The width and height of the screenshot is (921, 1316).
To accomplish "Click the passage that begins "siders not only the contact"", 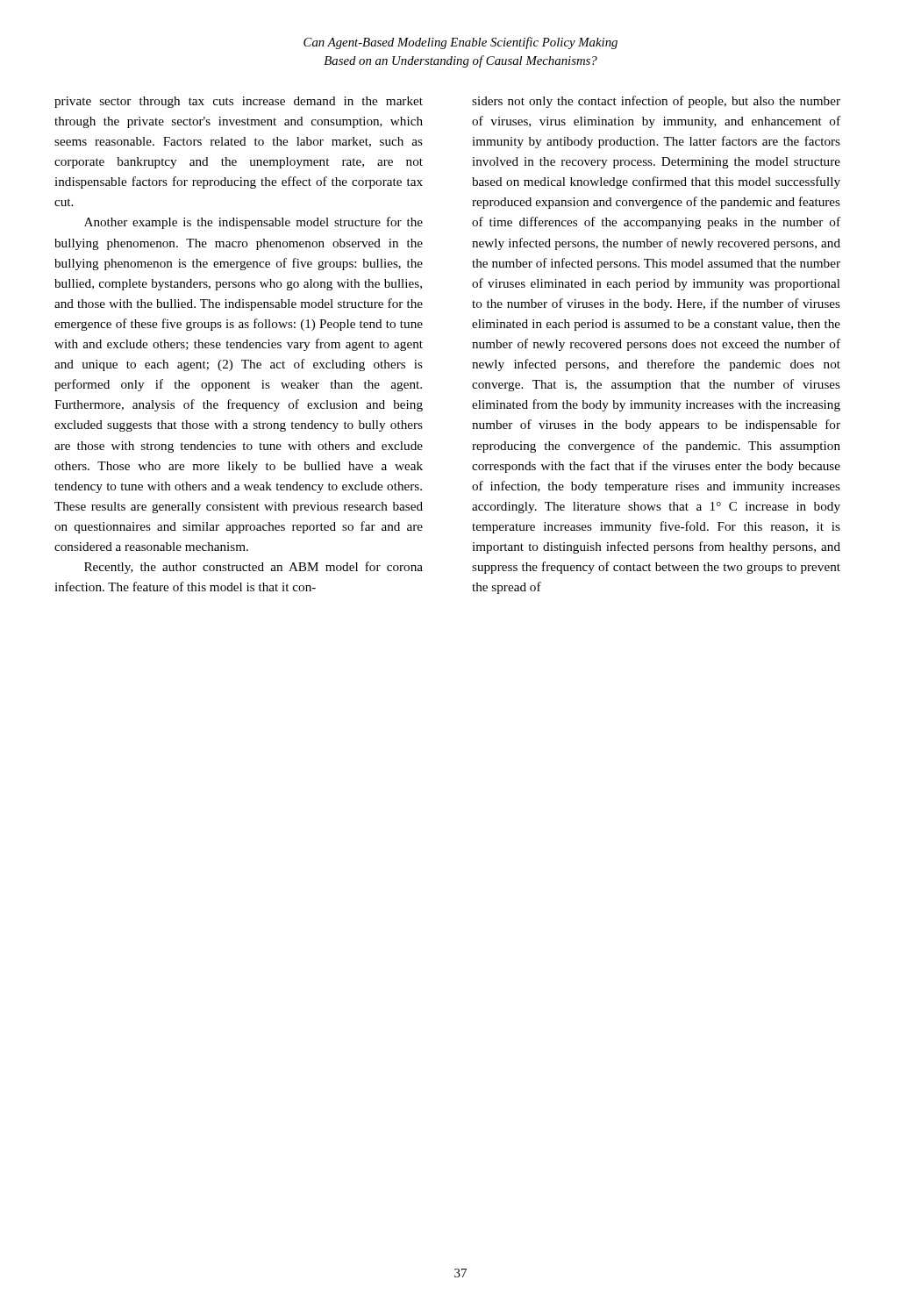I will 656,344.
